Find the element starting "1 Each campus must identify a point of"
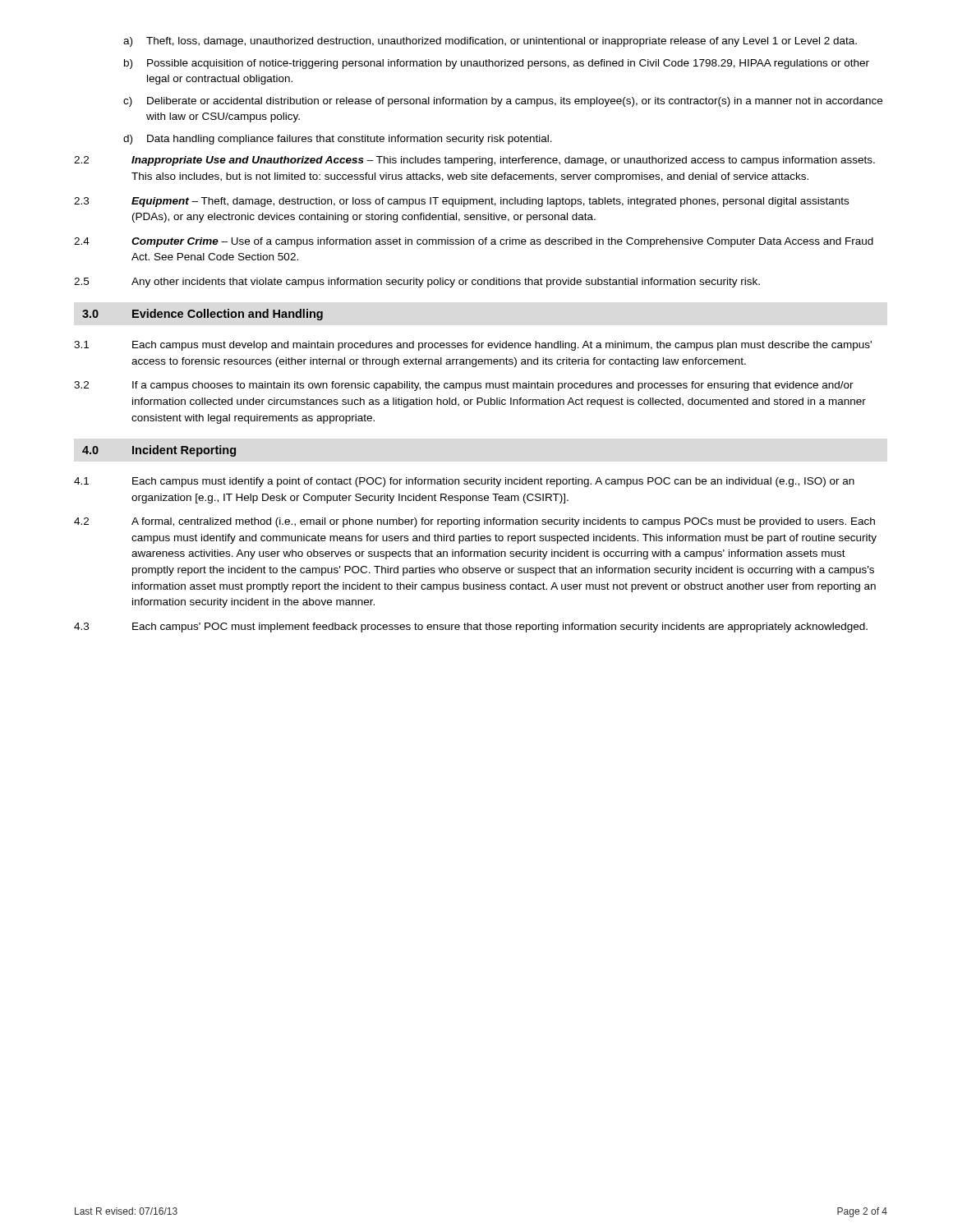Screen dimensions: 1232x953 tap(481, 489)
